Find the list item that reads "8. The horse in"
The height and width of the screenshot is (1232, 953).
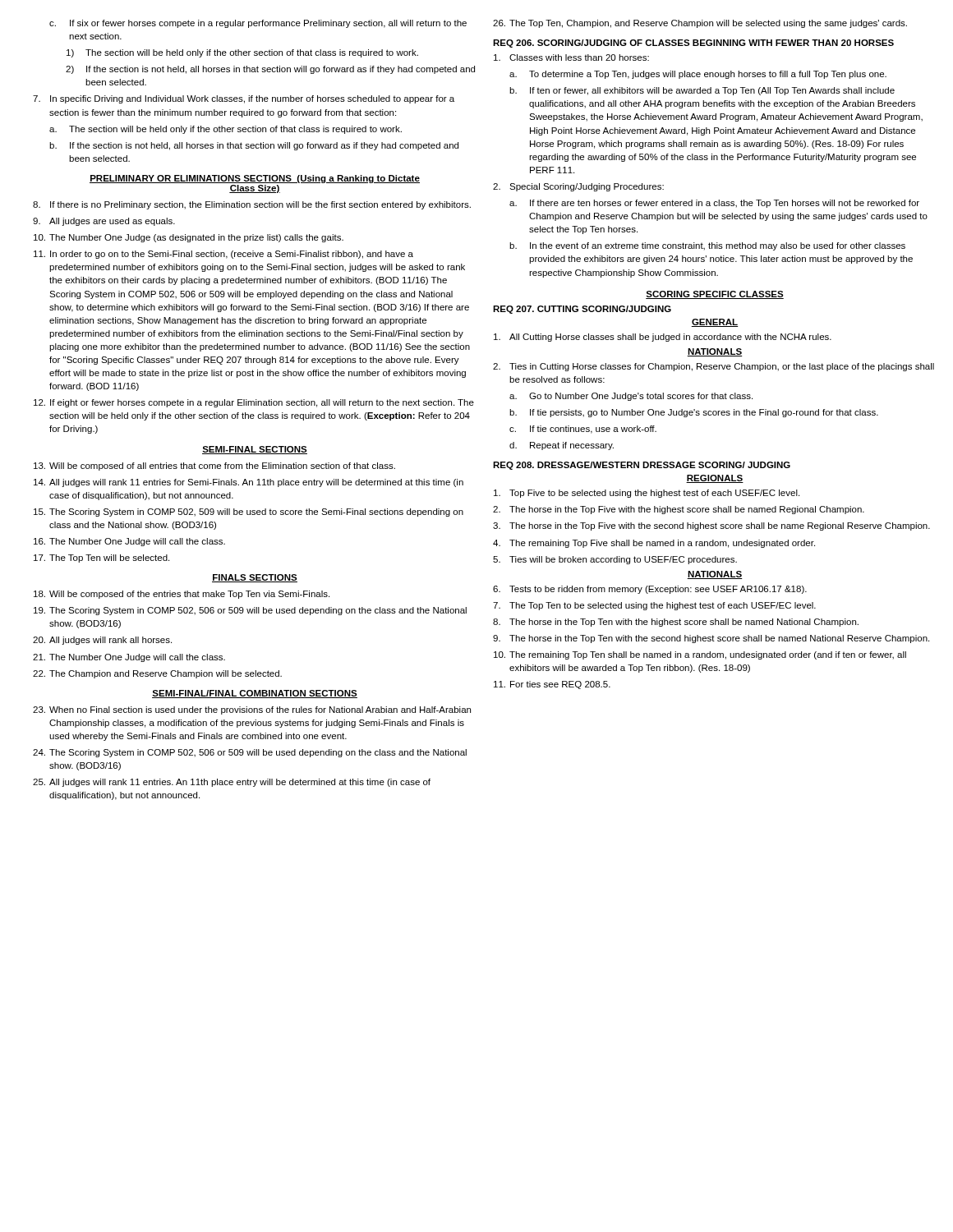(715, 622)
